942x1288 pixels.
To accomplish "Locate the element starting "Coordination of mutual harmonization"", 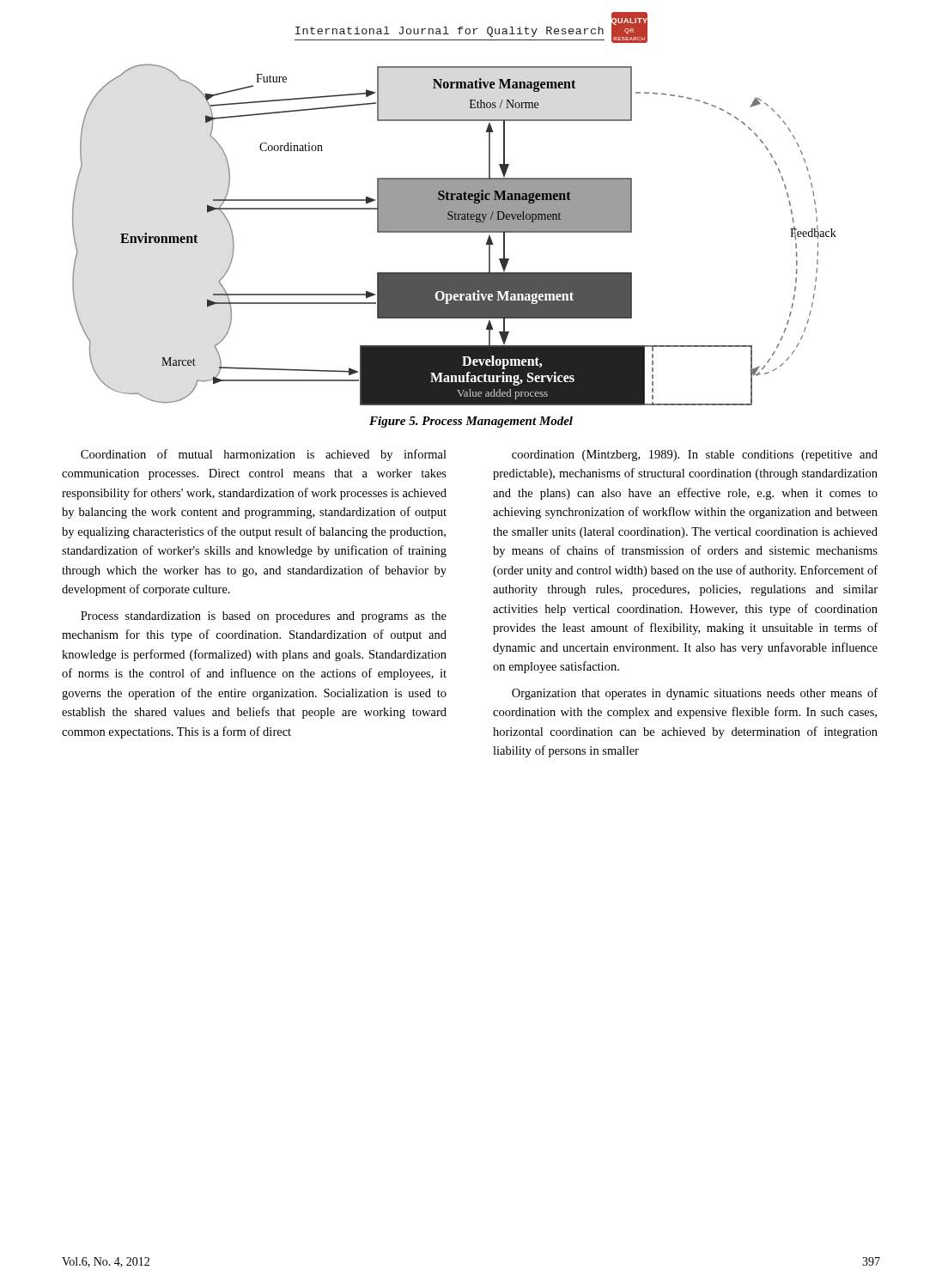I will (x=264, y=455).
